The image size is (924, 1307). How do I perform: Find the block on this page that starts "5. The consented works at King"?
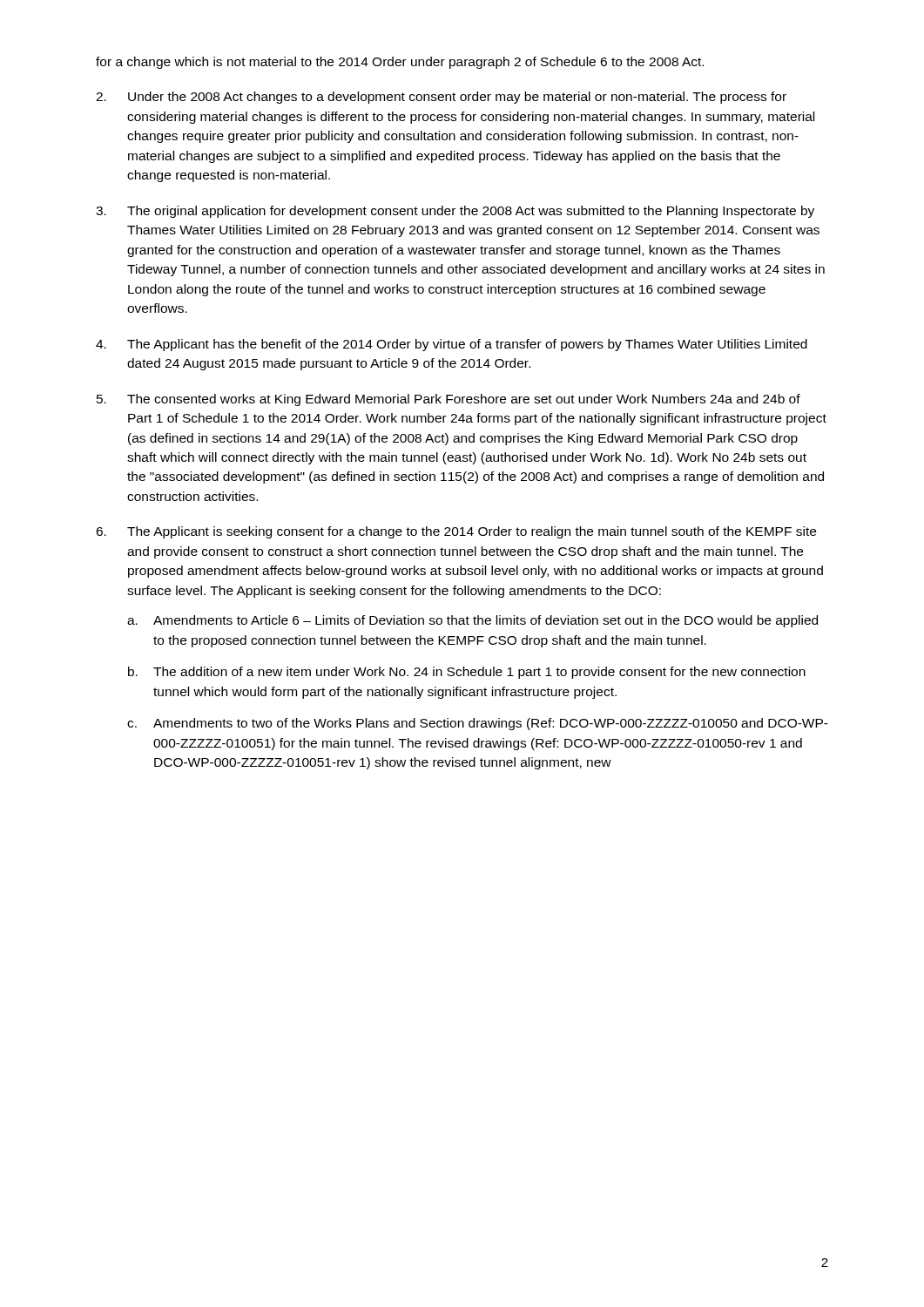click(x=462, y=448)
